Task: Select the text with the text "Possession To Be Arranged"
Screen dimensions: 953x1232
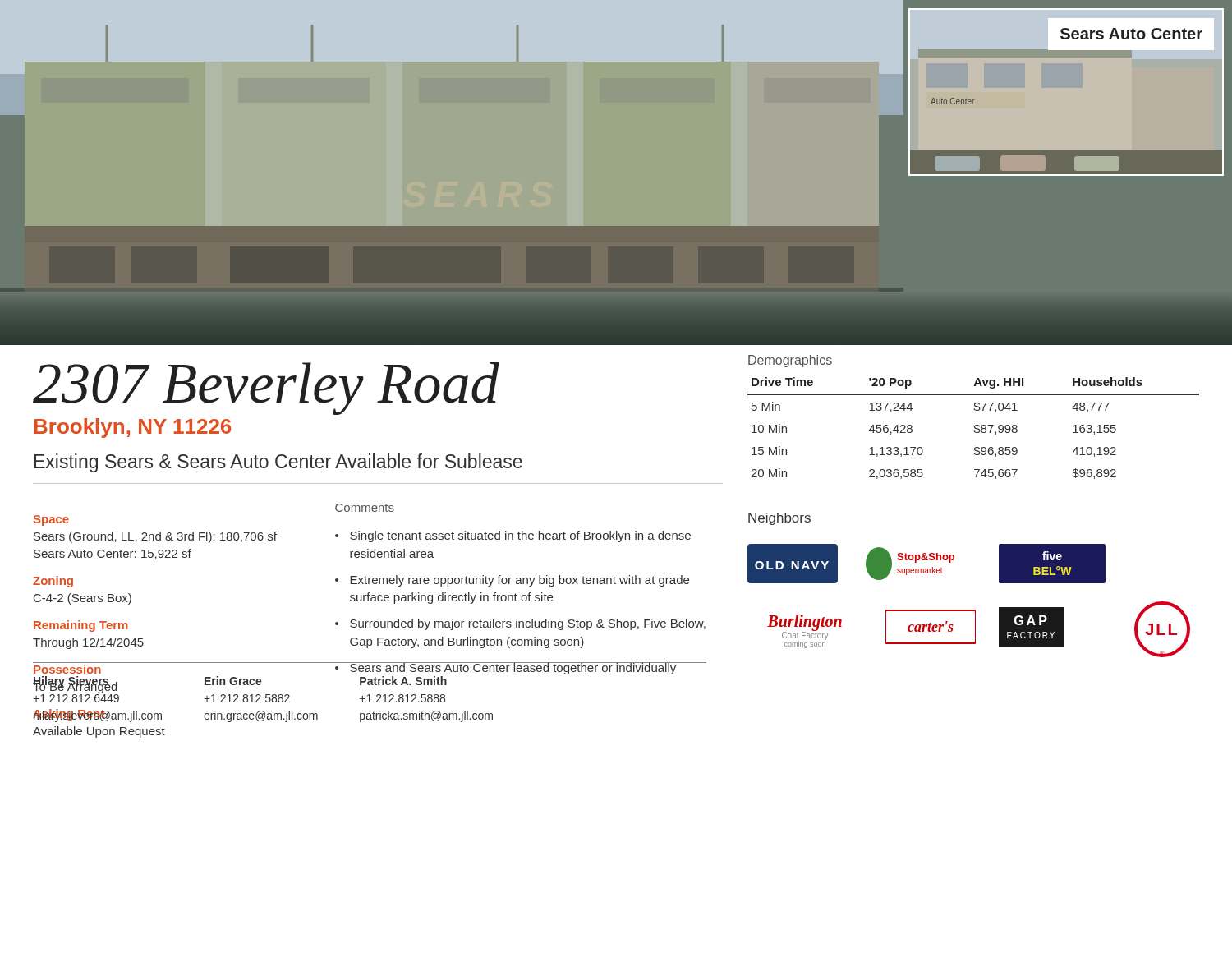Action: click(x=67, y=669)
